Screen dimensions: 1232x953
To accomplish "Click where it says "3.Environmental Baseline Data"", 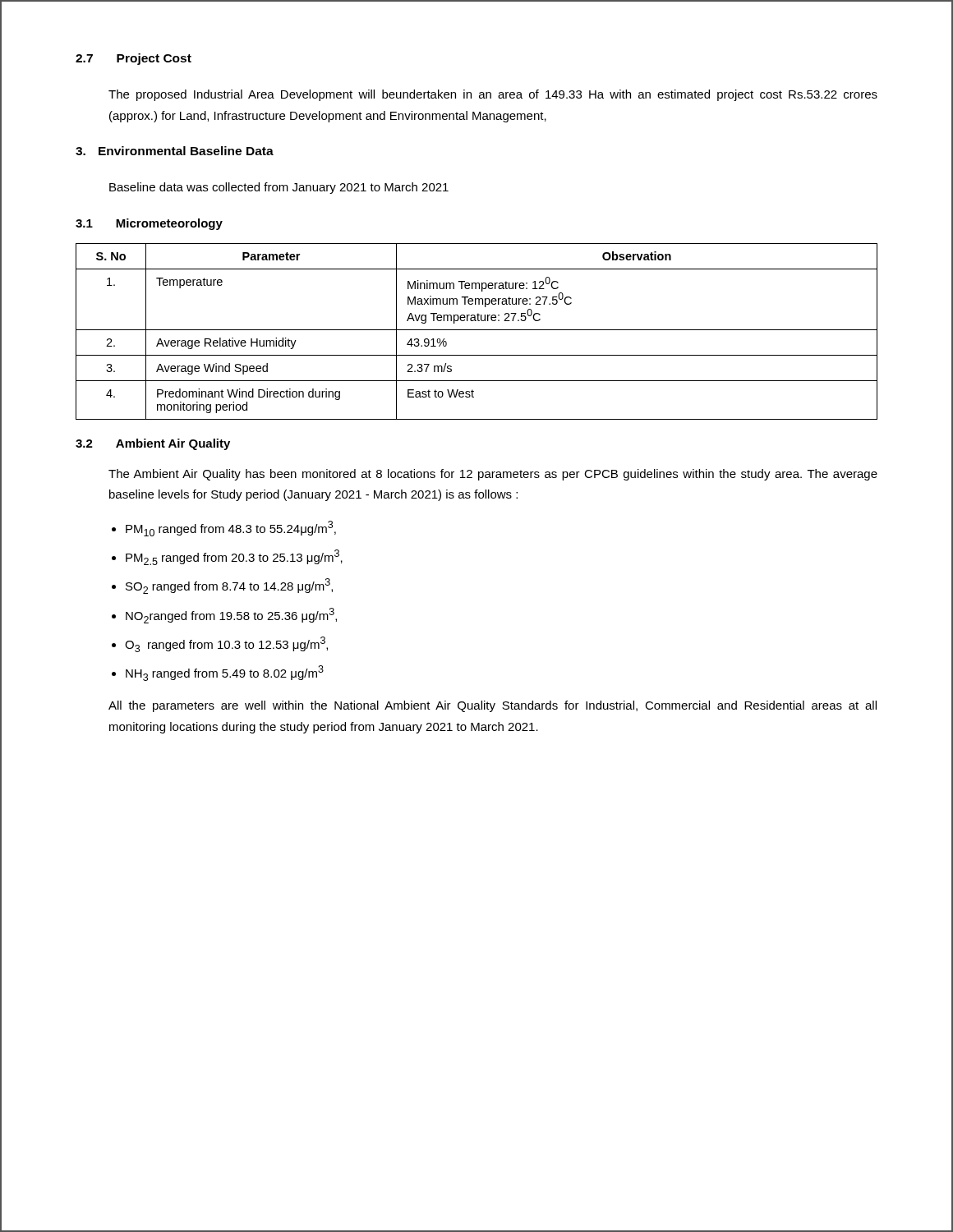I will click(x=174, y=151).
